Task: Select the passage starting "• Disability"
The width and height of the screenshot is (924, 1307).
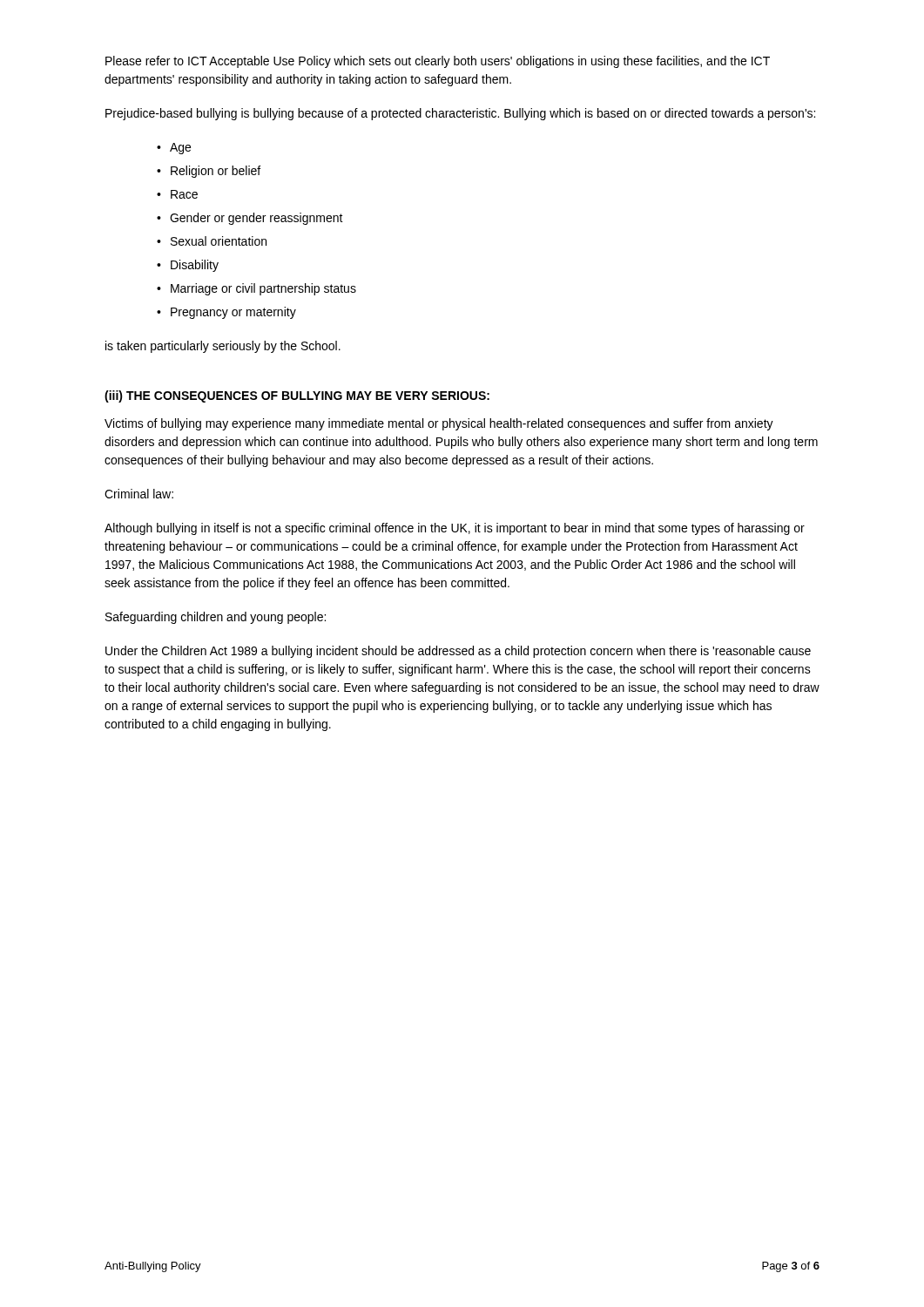Action: tap(188, 265)
